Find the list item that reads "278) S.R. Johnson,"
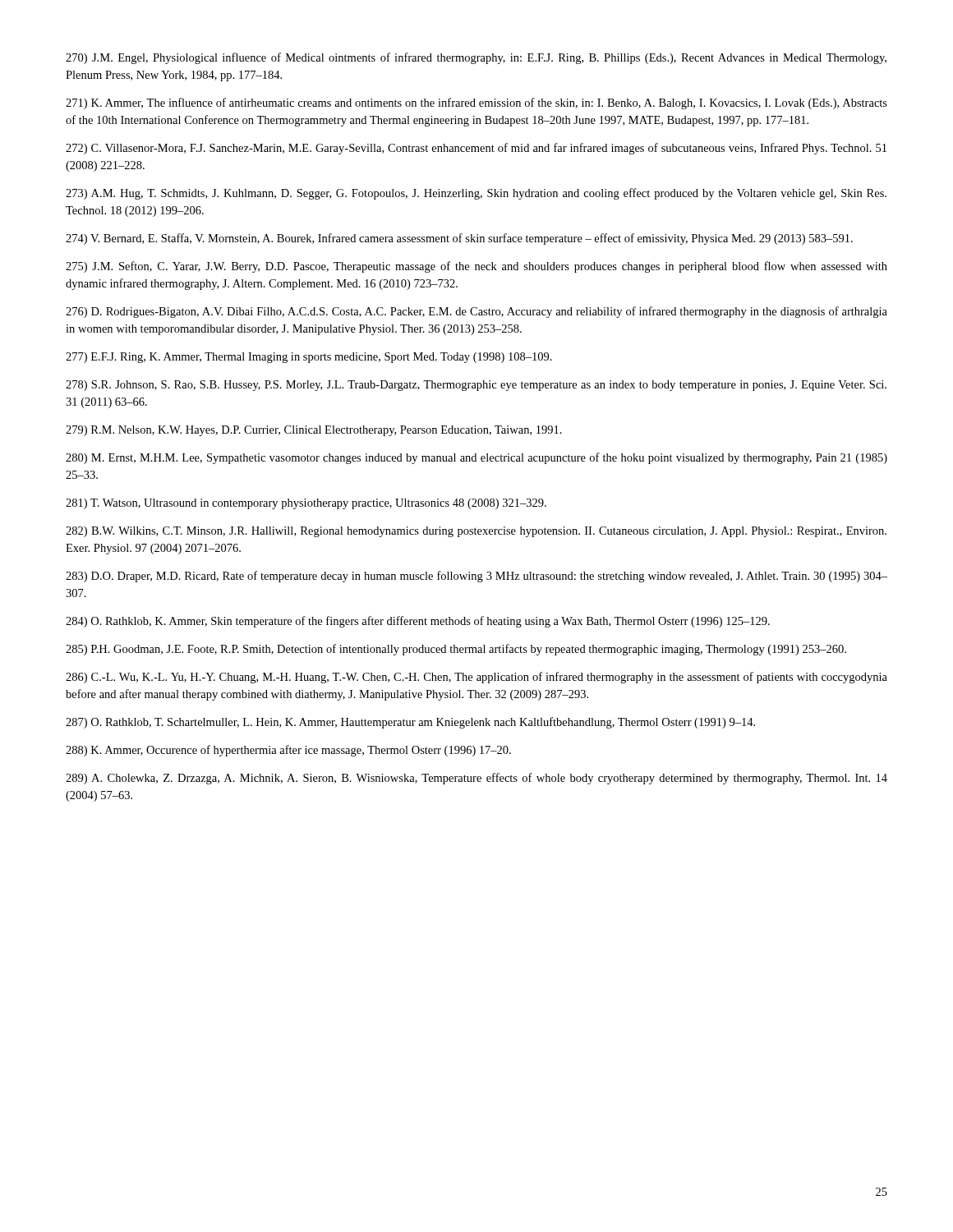This screenshot has height=1232, width=953. pyautogui.click(x=476, y=393)
